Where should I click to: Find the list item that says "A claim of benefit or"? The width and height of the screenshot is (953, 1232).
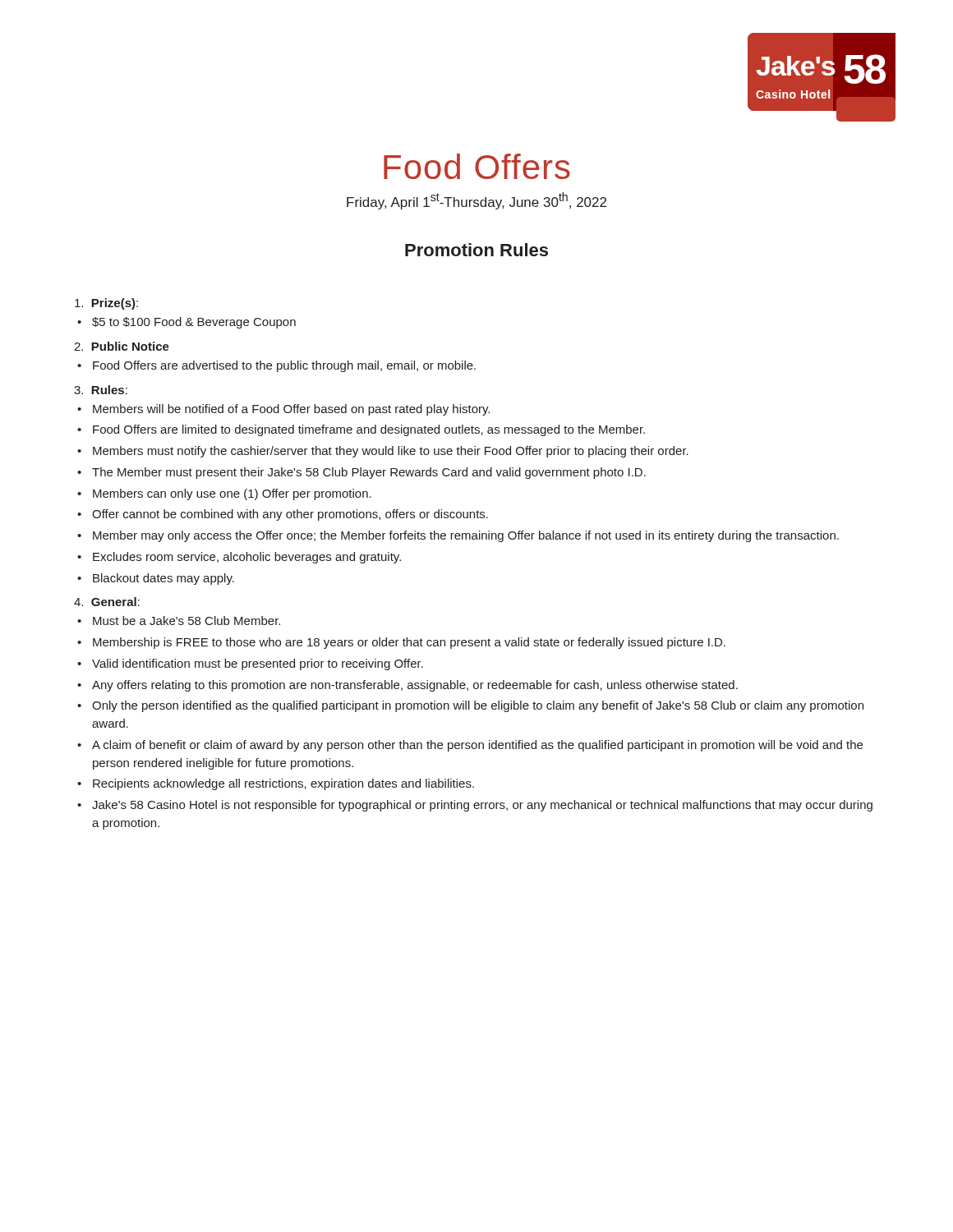click(478, 753)
